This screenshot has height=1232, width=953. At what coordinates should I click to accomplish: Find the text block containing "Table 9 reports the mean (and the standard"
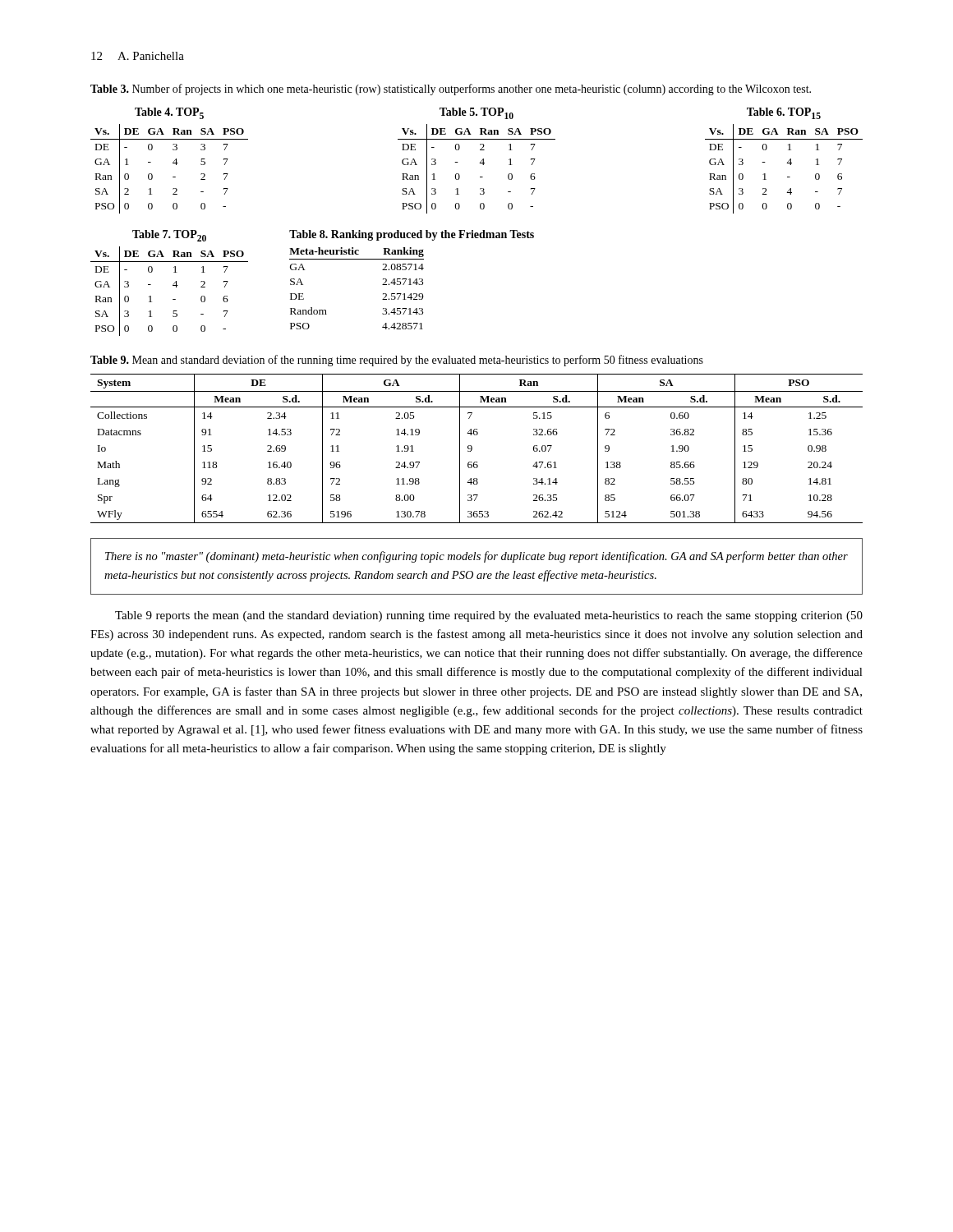[x=476, y=682]
